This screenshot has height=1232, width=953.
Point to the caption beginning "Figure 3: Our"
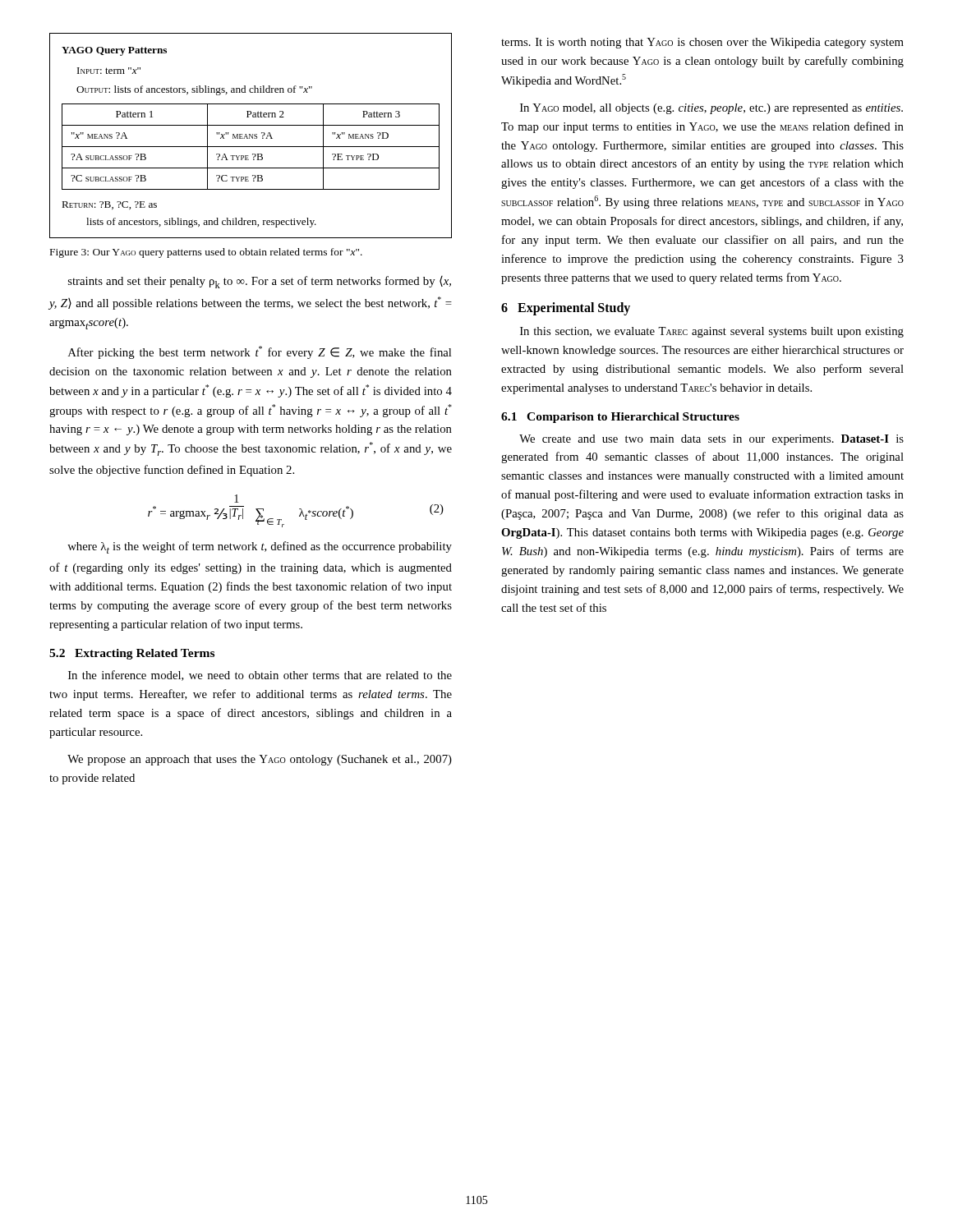pyautogui.click(x=206, y=252)
